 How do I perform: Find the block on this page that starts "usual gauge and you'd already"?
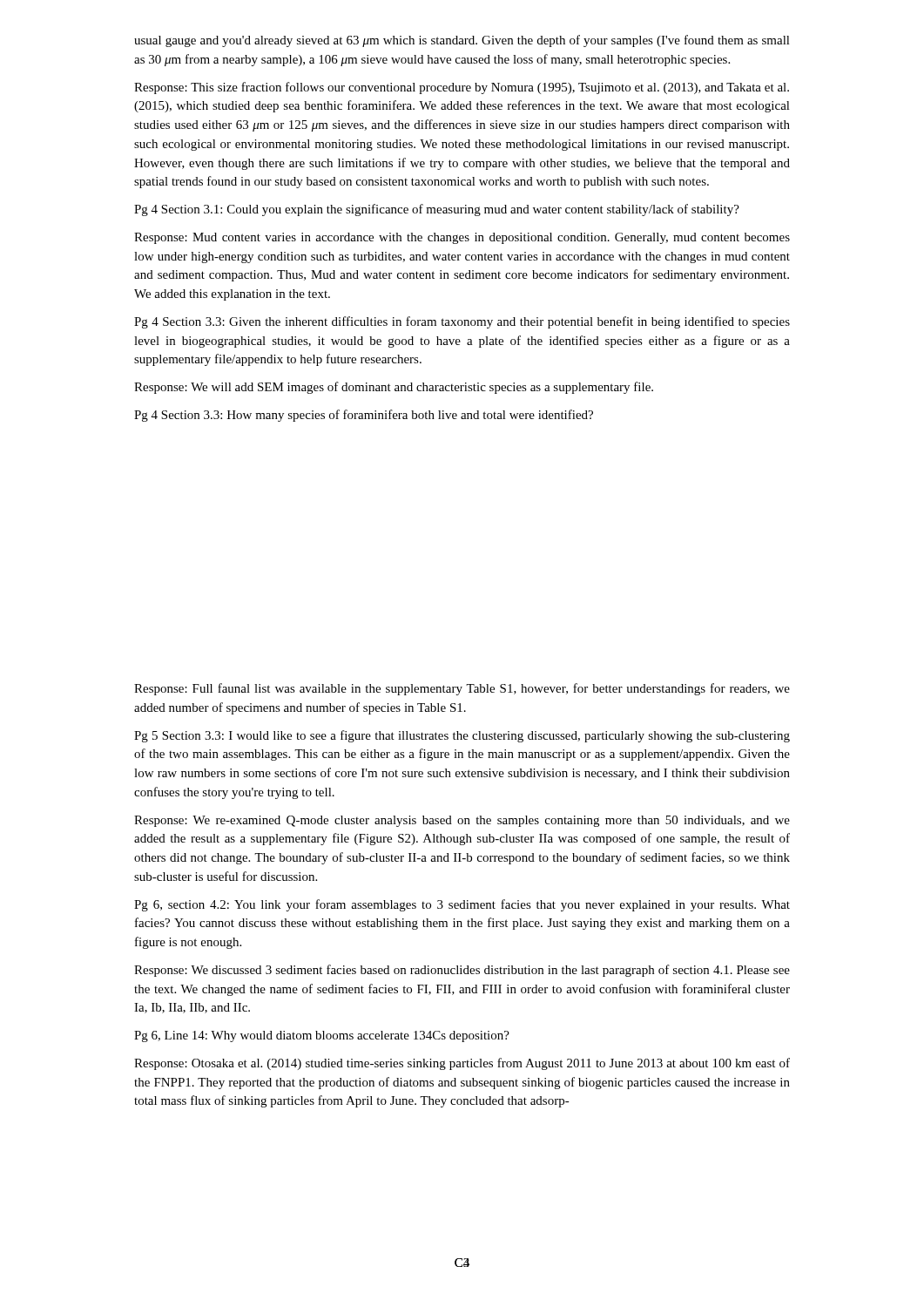click(x=462, y=50)
